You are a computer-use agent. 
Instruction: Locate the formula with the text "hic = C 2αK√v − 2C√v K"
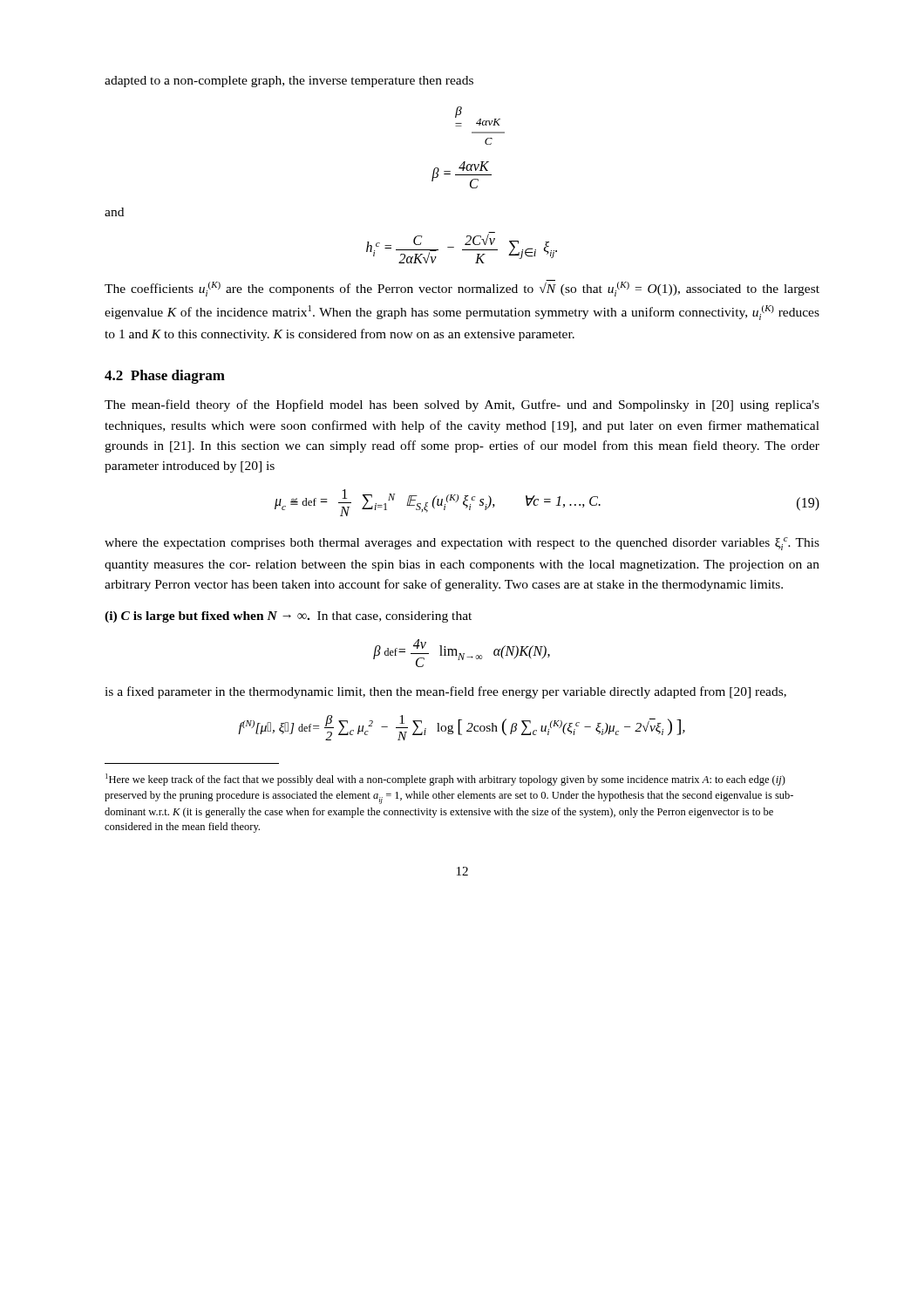(x=462, y=250)
